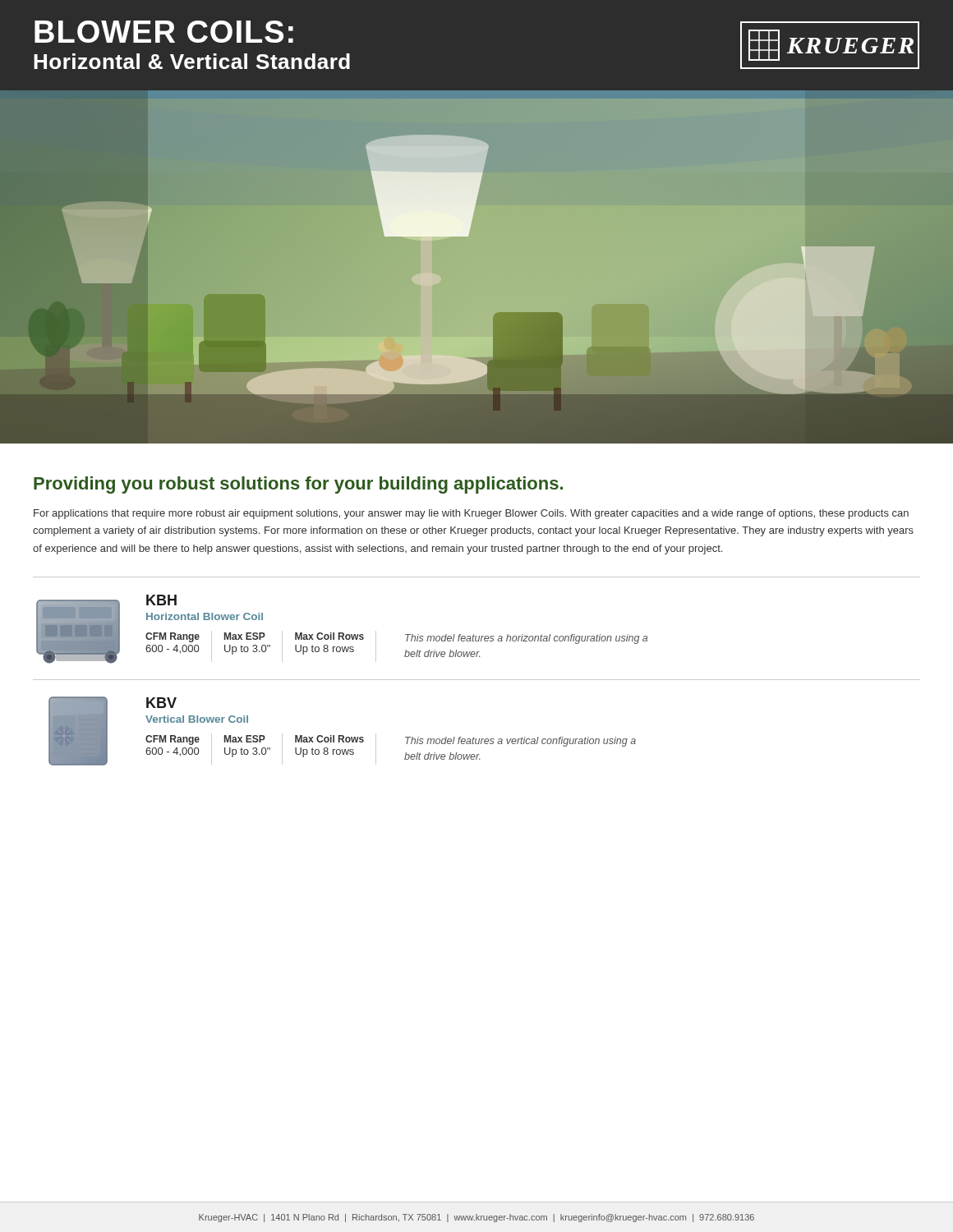Viewport: 953px width, 1232px height.
Task: Where is the passage that starts "This model features a horizontal configuration using"?
Action: coord(526,646)
